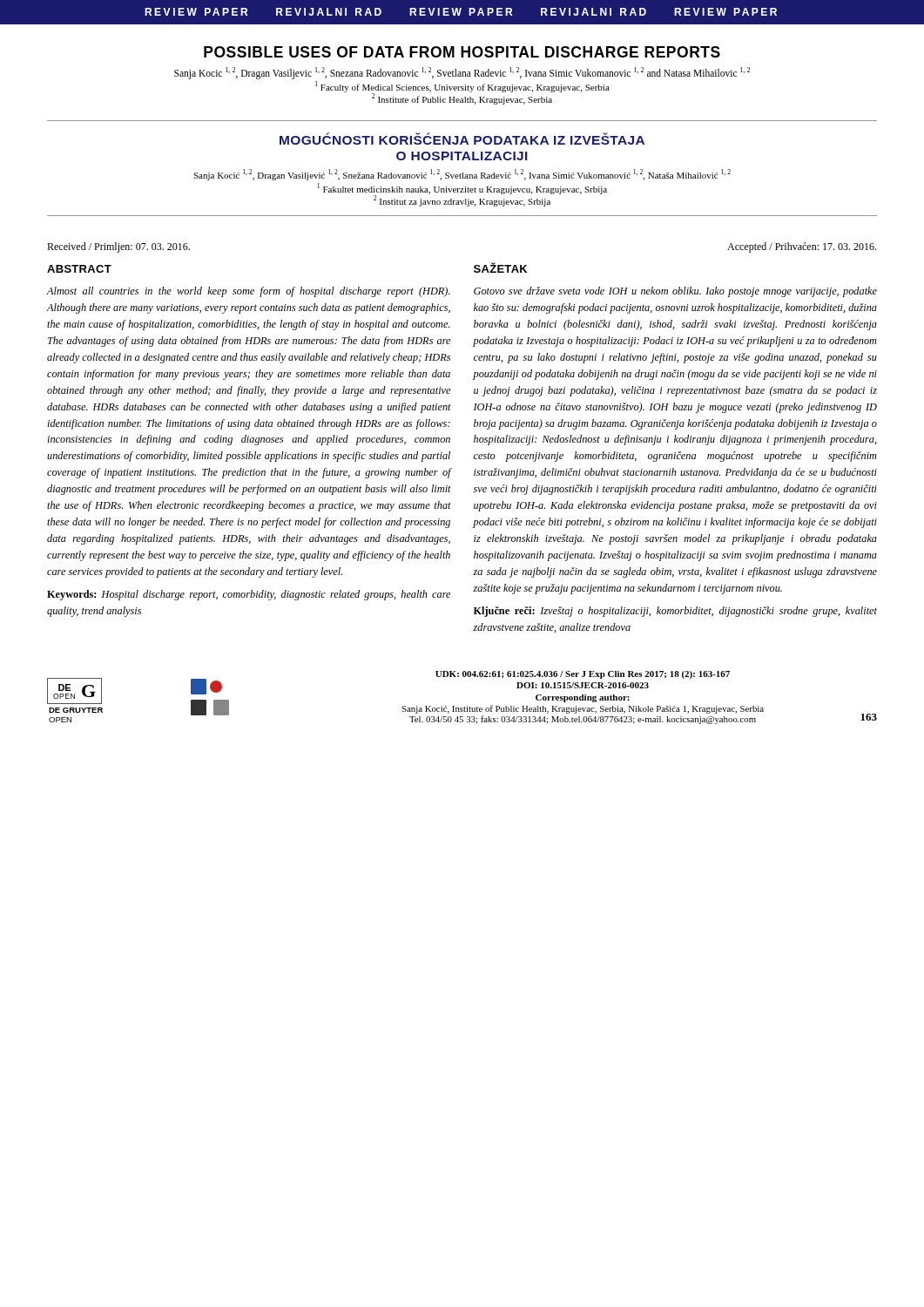Screen dimensions: 1307x924
Task: Find the text block starting "Almost all countries in the world keep"
Action: (249, 432)
